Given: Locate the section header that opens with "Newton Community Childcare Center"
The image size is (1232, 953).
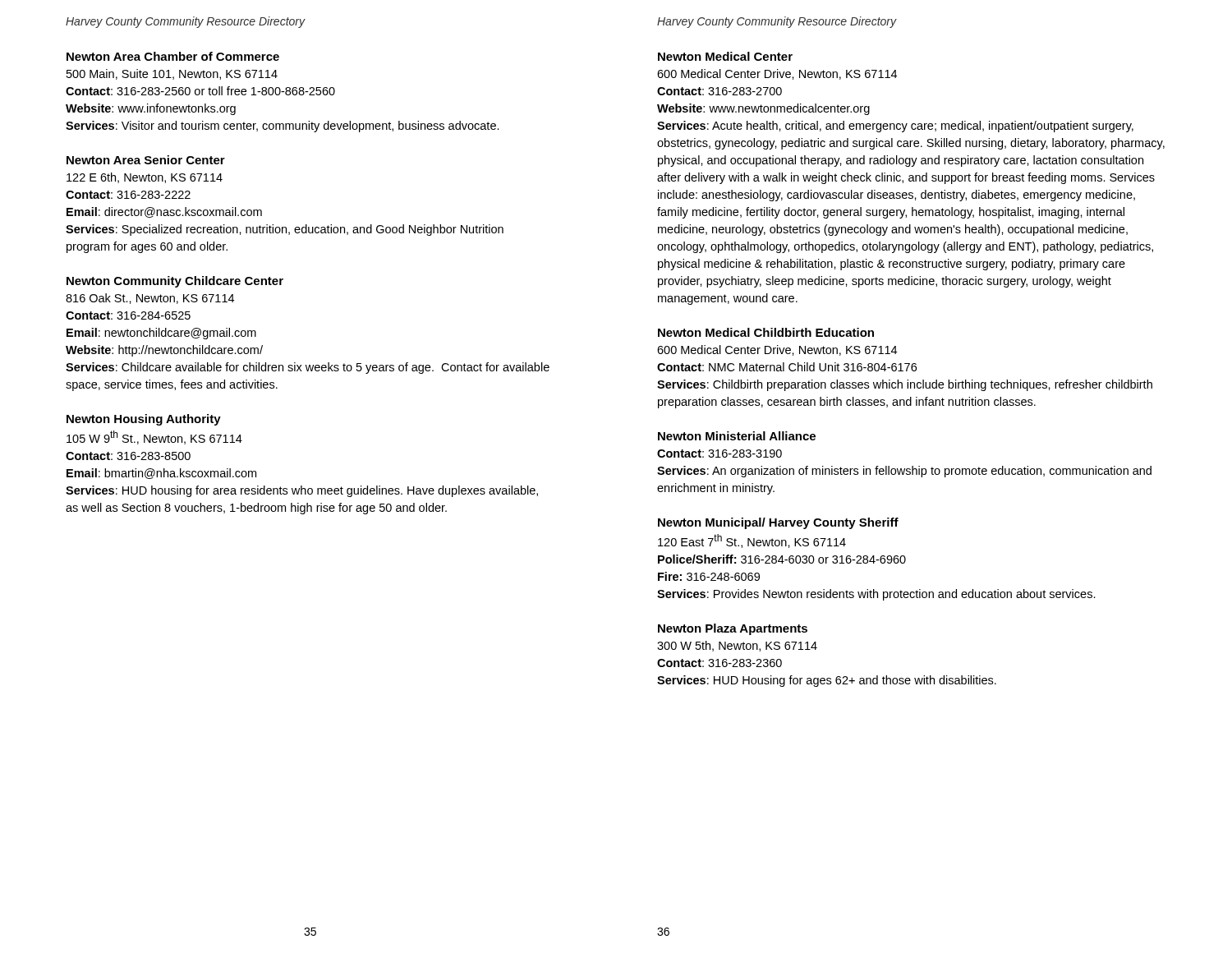Looking at the screenshot, I should pos(175,282).
